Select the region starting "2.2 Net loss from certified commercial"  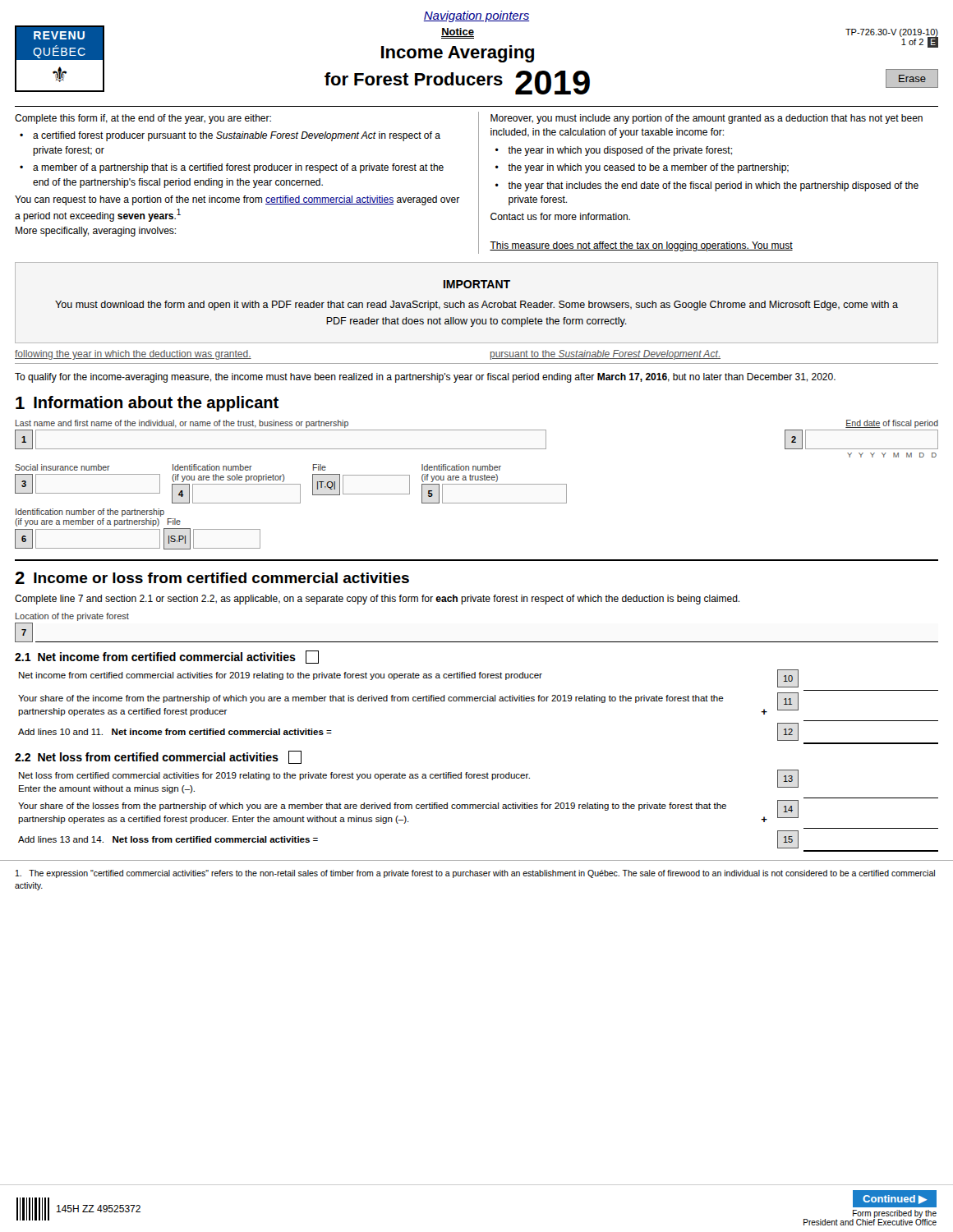tap(158, 758)
